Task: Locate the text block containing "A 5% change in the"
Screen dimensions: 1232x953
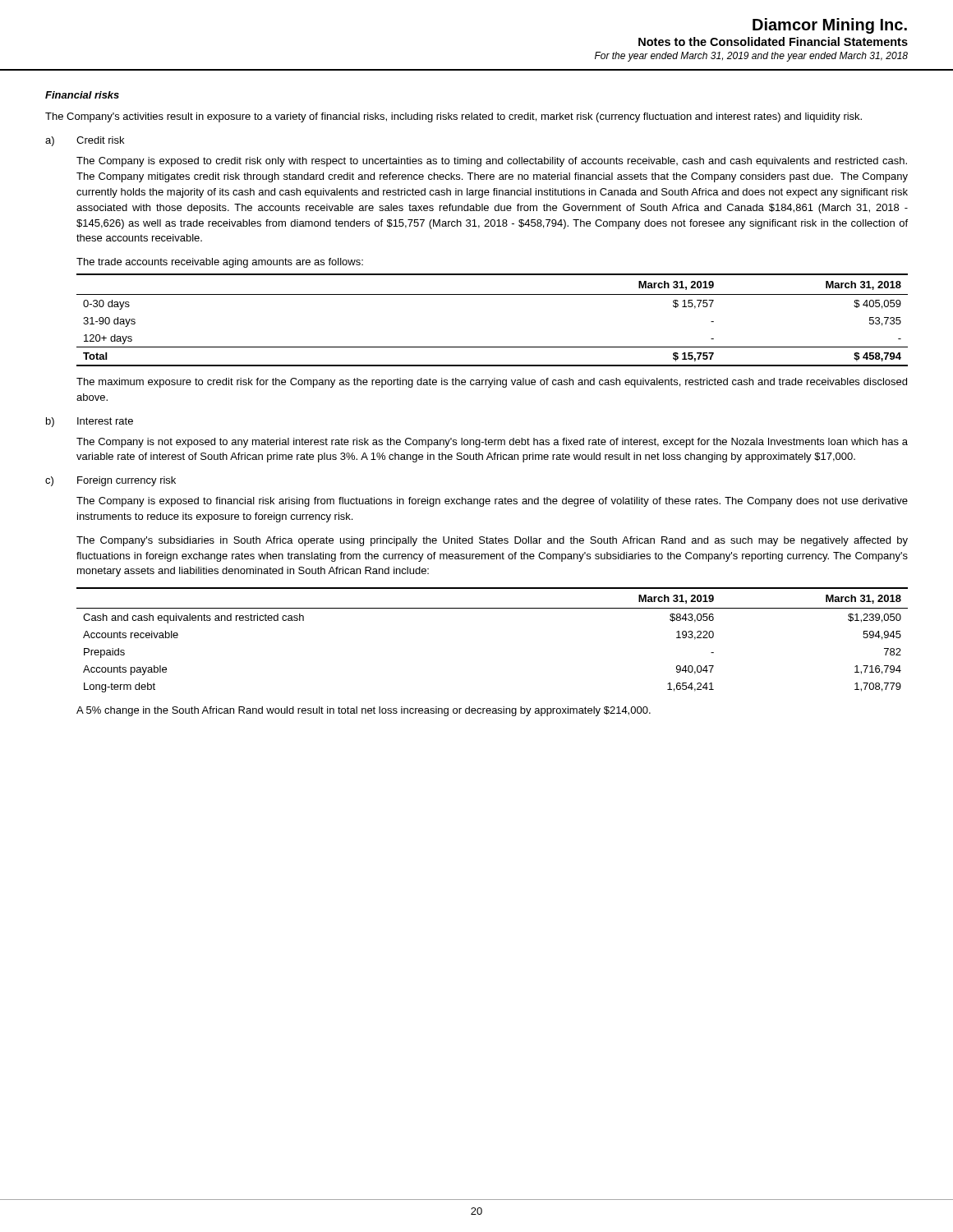Action: click(x=364, y=710)
